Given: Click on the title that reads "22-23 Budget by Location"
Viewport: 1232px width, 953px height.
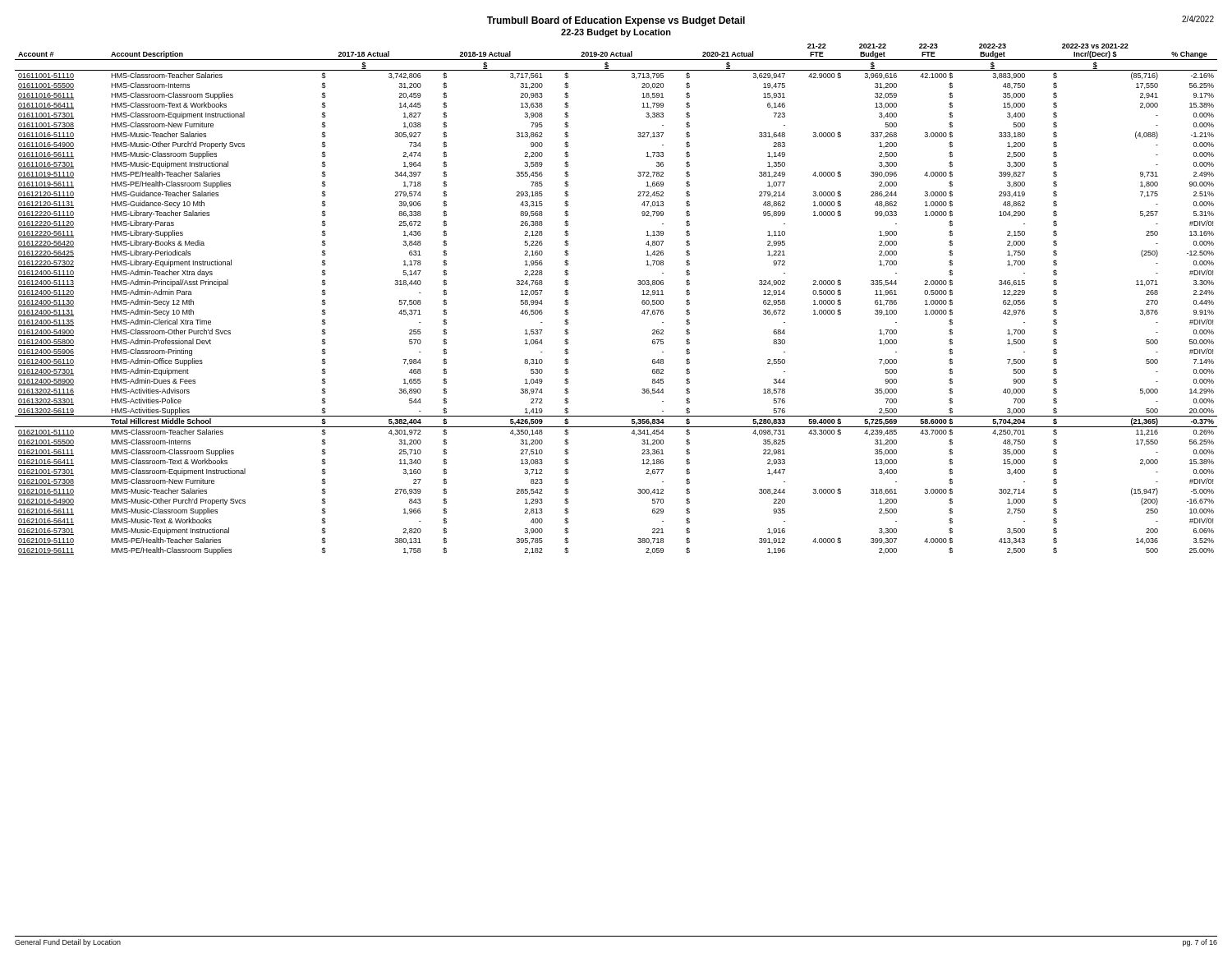Looking at the screenshot, I should pos(616,32).
